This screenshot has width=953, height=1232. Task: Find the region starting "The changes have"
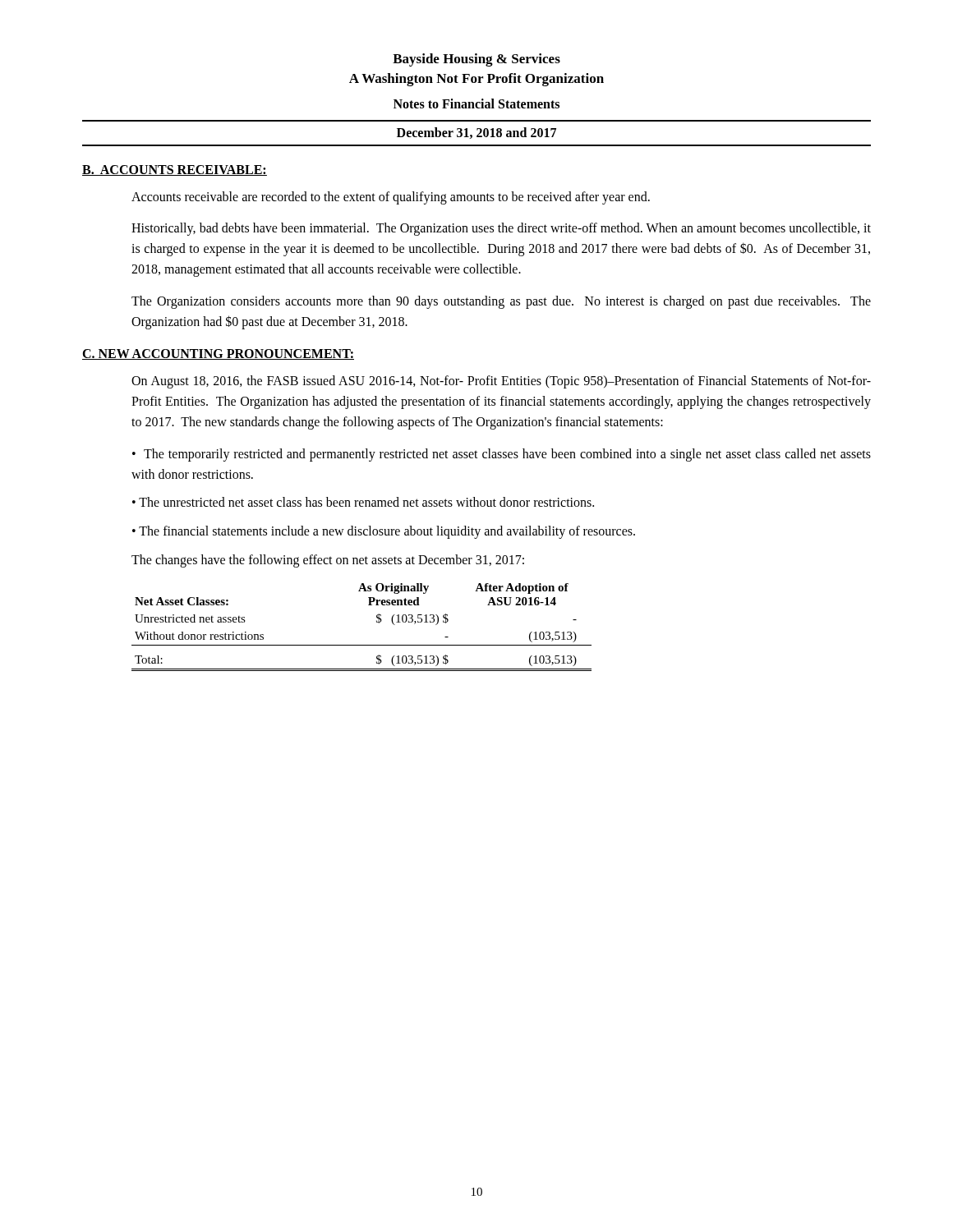point(328,560)
